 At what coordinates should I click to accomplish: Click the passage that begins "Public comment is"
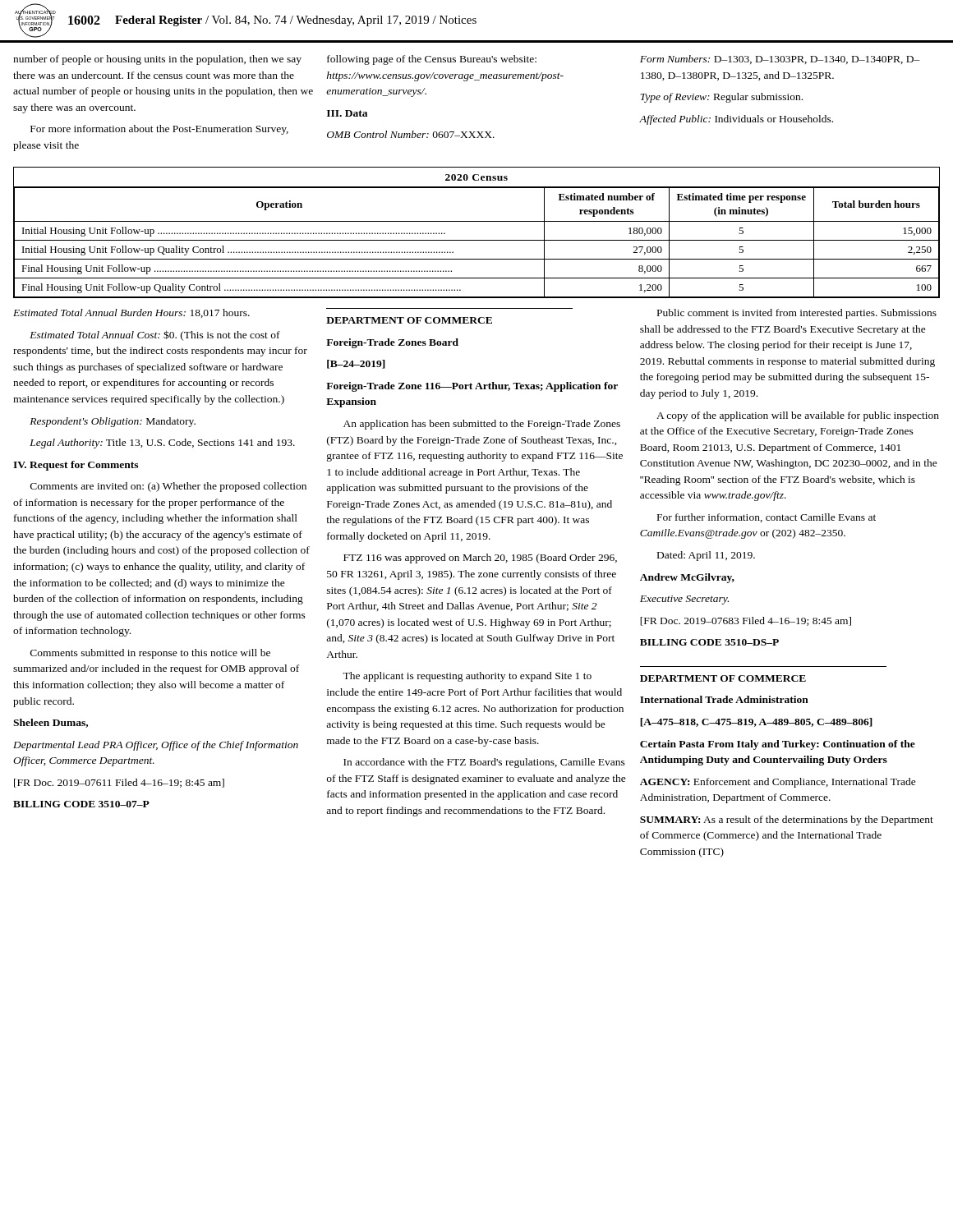[790, 434]
